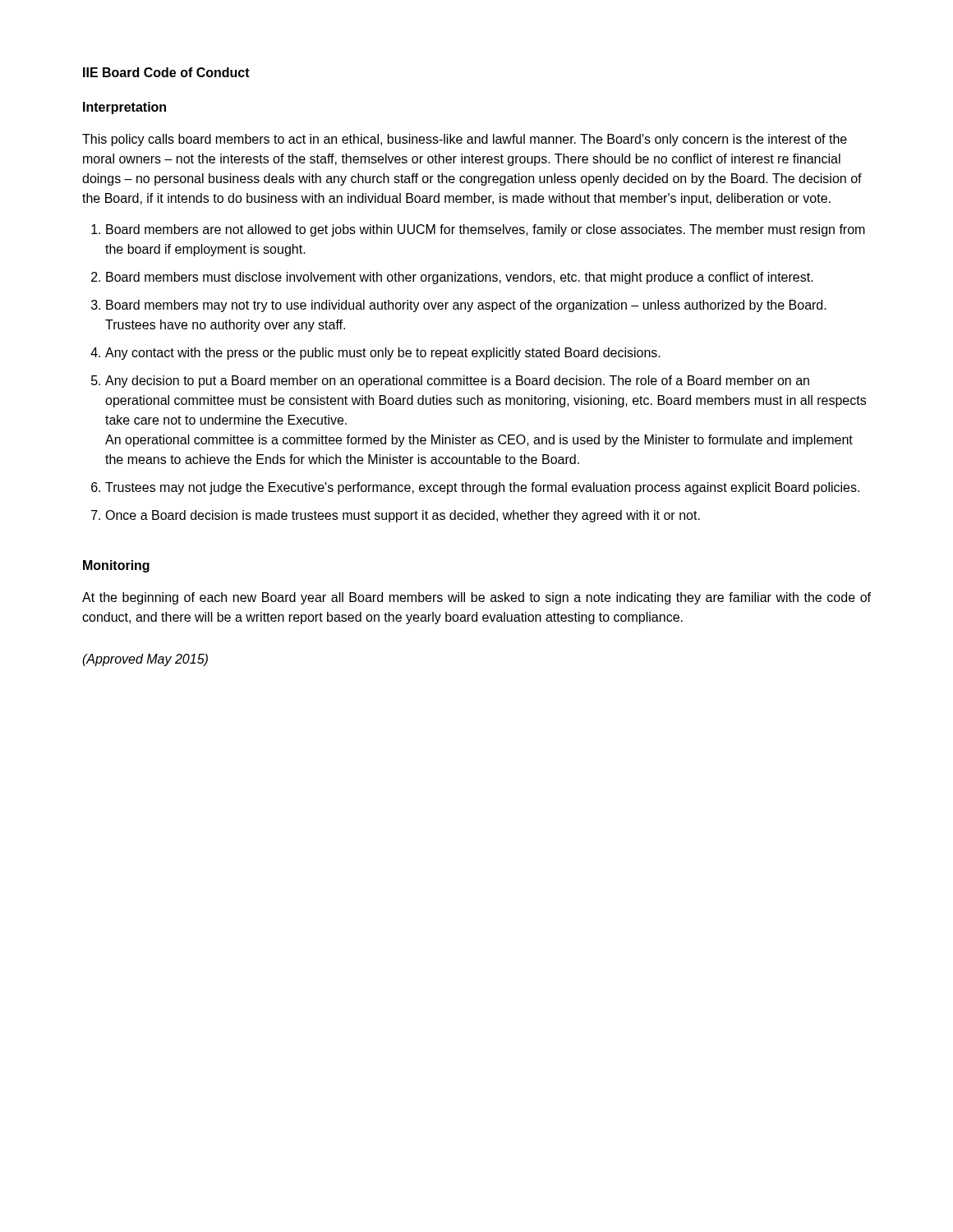953x1232 pixels.
Task: Where is the passage that starts "Trustees may not judge the"?
Action: coord(483,487)
